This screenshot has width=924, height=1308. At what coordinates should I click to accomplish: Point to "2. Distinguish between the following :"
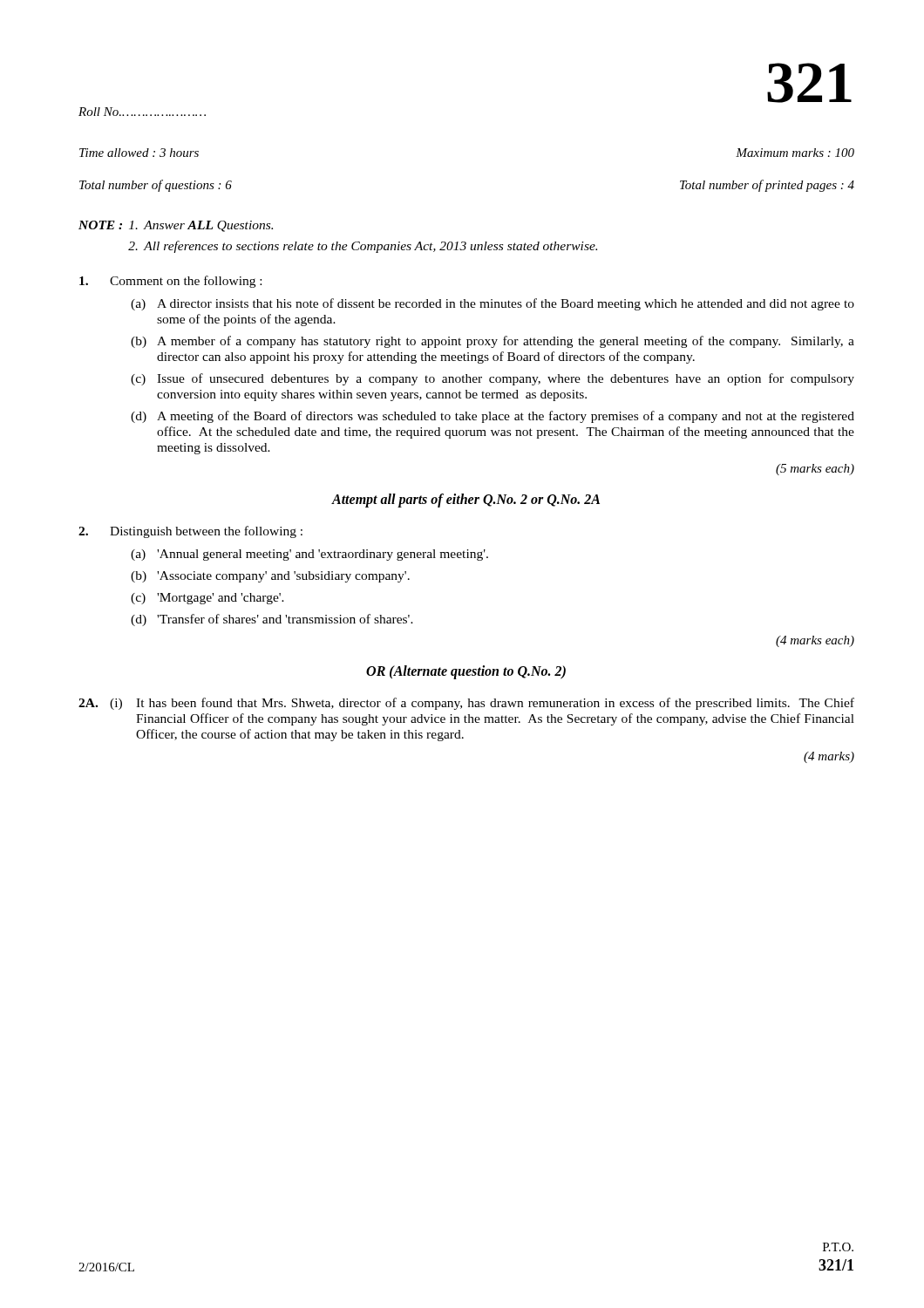(190, 532)
